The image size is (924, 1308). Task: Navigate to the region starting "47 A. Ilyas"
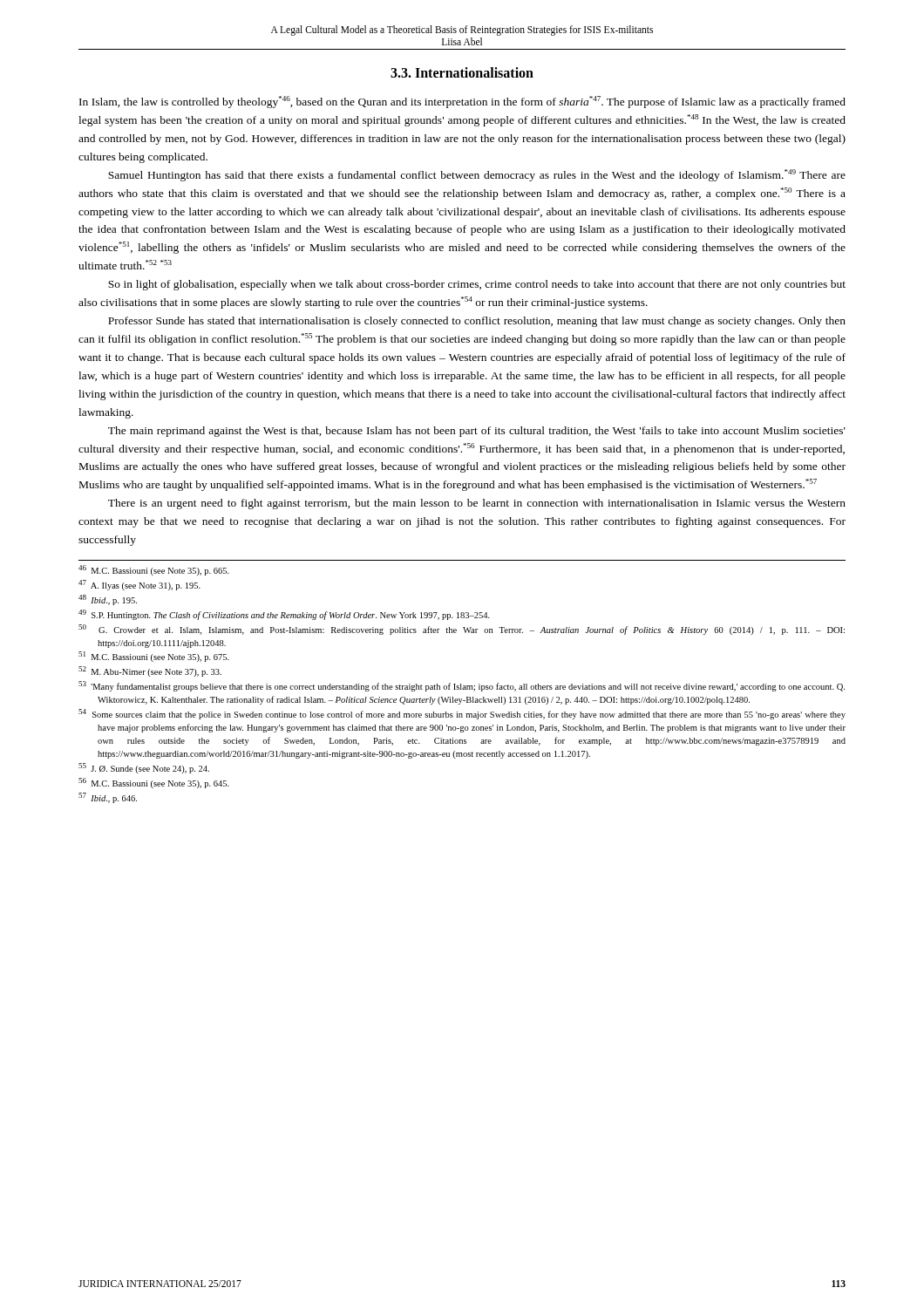click(x=140, y=585)
